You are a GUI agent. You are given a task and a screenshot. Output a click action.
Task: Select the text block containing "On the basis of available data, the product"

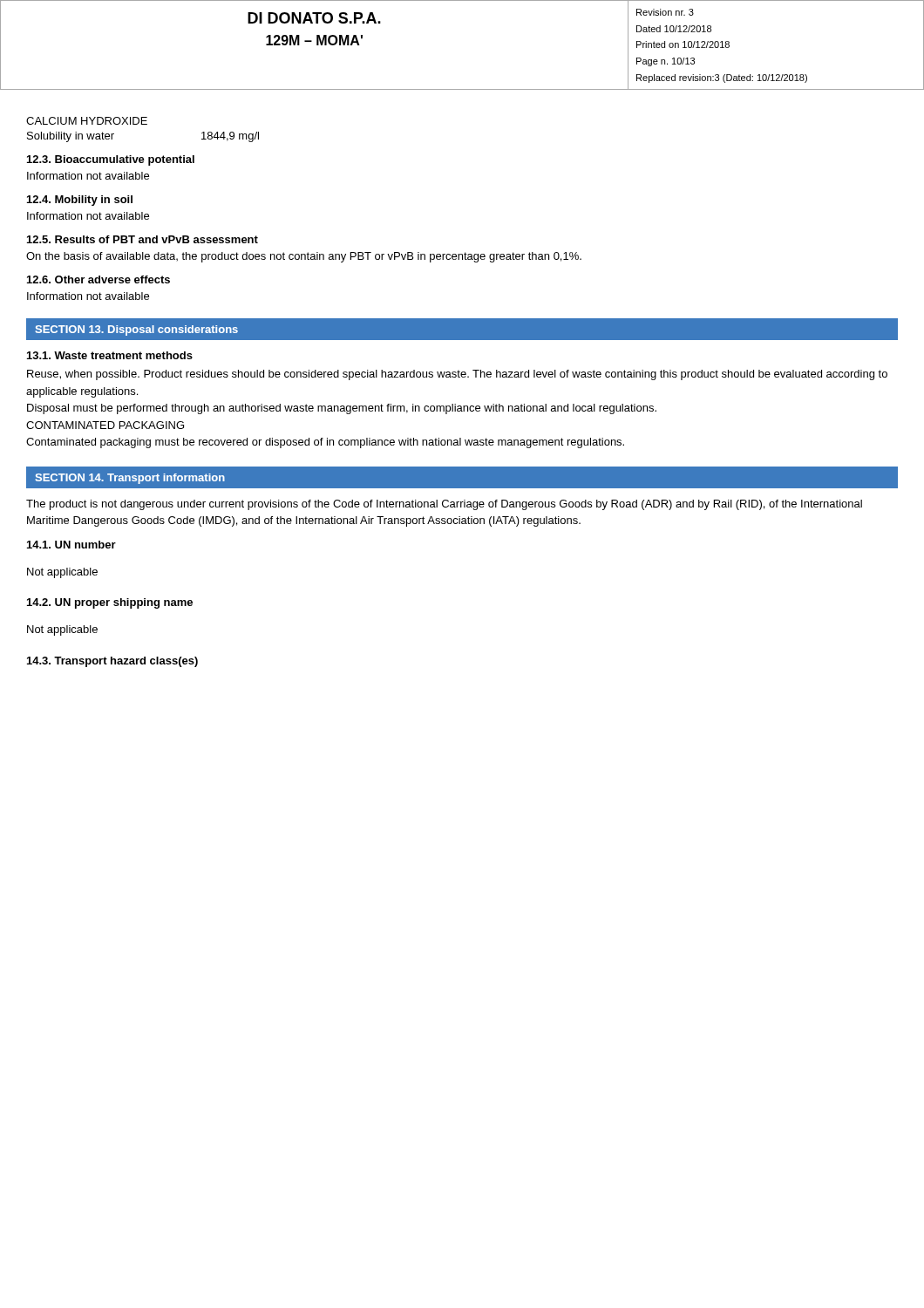(x=304, y=256)
